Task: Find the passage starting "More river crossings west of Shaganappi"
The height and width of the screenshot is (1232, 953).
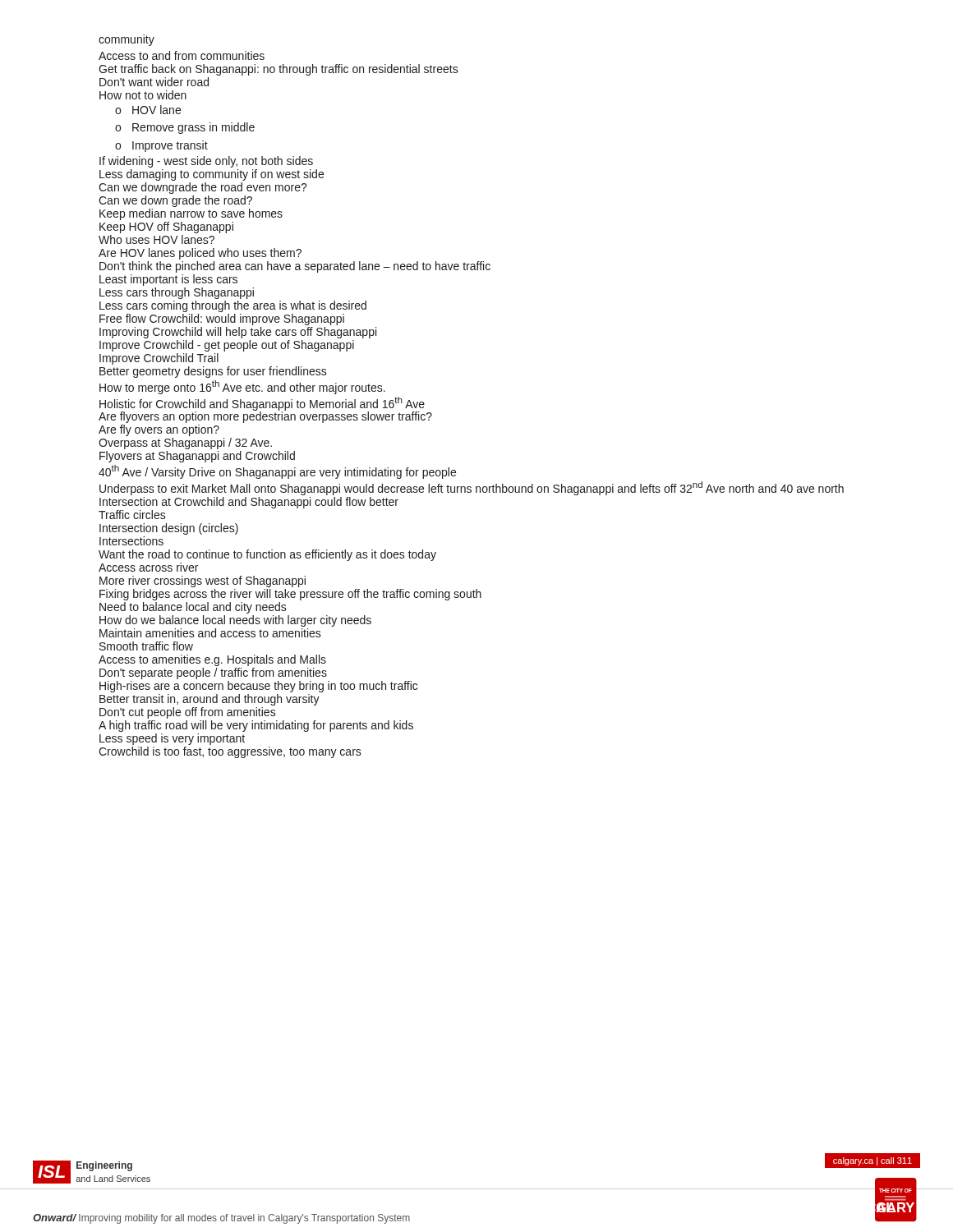Action: point(203,582)
